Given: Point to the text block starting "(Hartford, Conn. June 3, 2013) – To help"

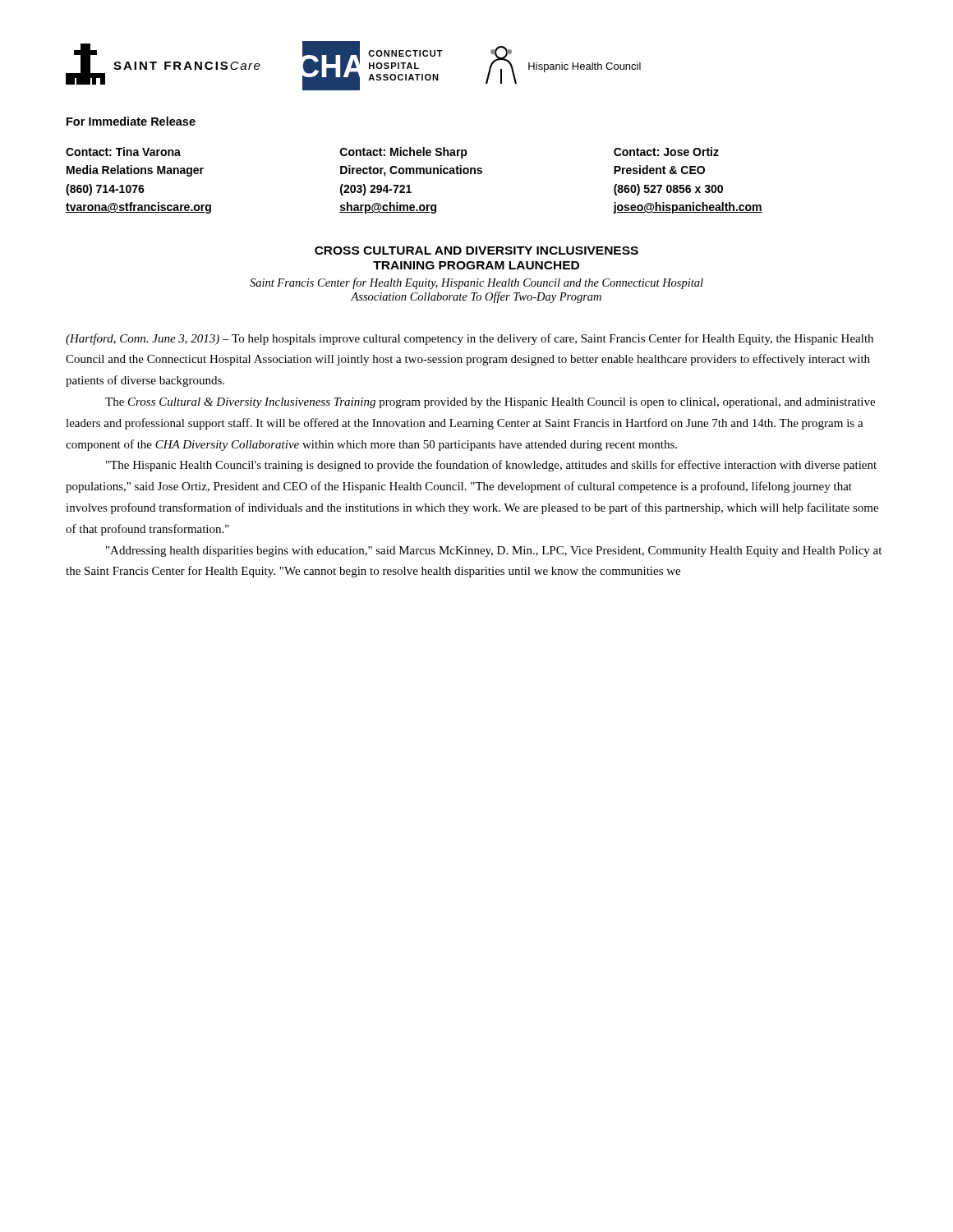Looking at the screenshot, I should [476, 455].
